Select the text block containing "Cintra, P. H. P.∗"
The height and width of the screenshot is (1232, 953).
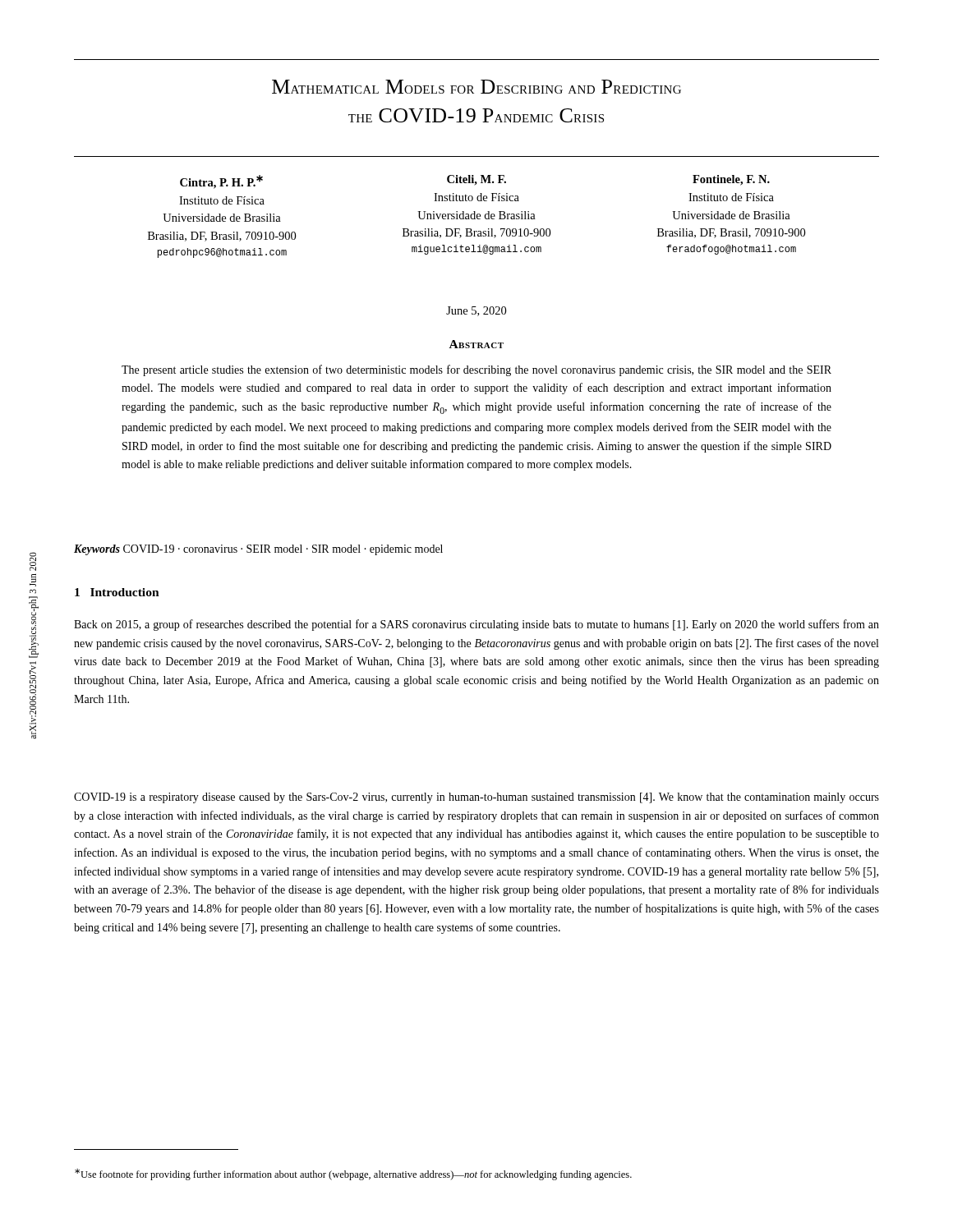pyautogui.click(x=222, y=216)
